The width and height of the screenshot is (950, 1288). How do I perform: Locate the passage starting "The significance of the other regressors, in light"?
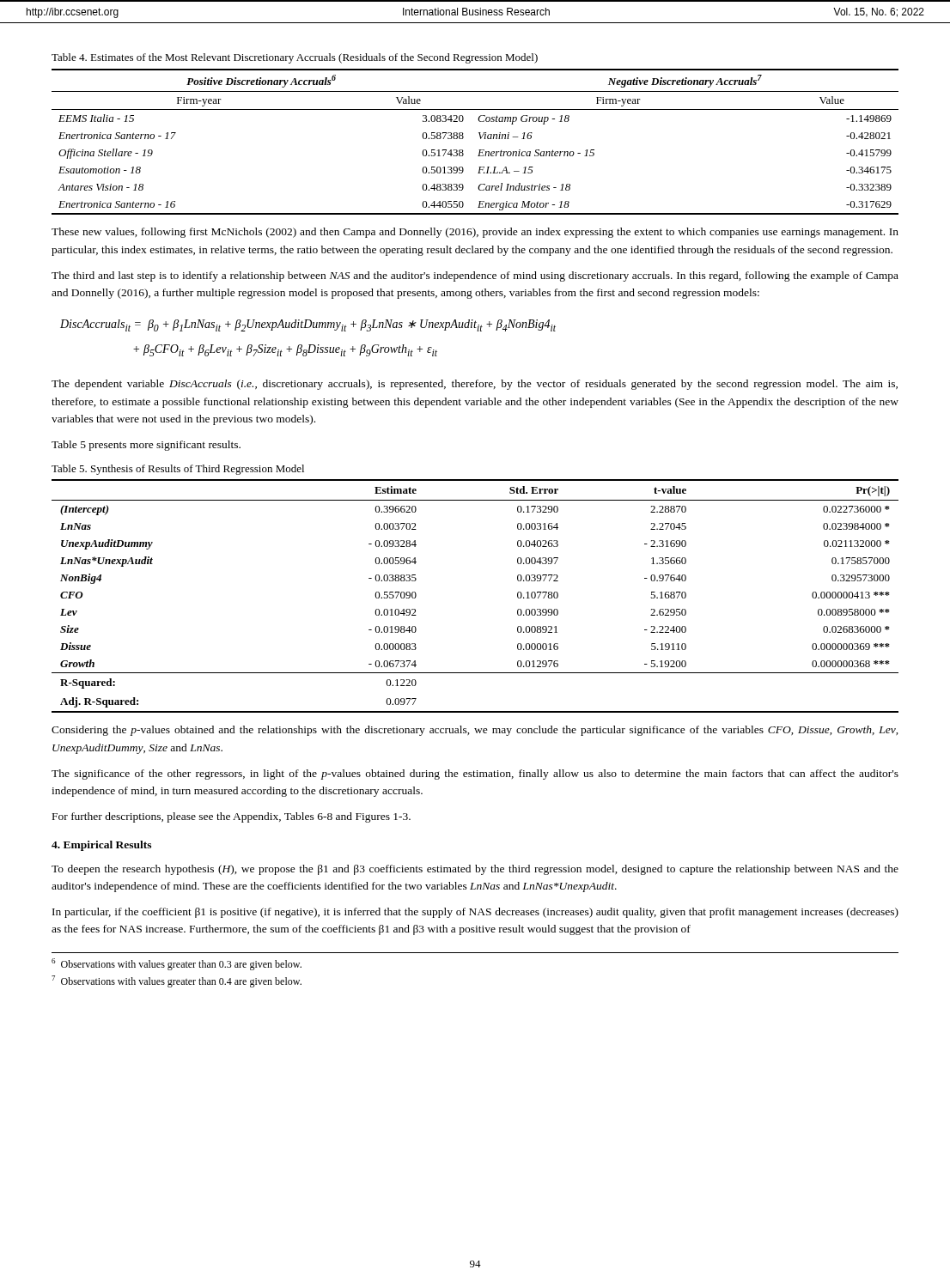475,782
